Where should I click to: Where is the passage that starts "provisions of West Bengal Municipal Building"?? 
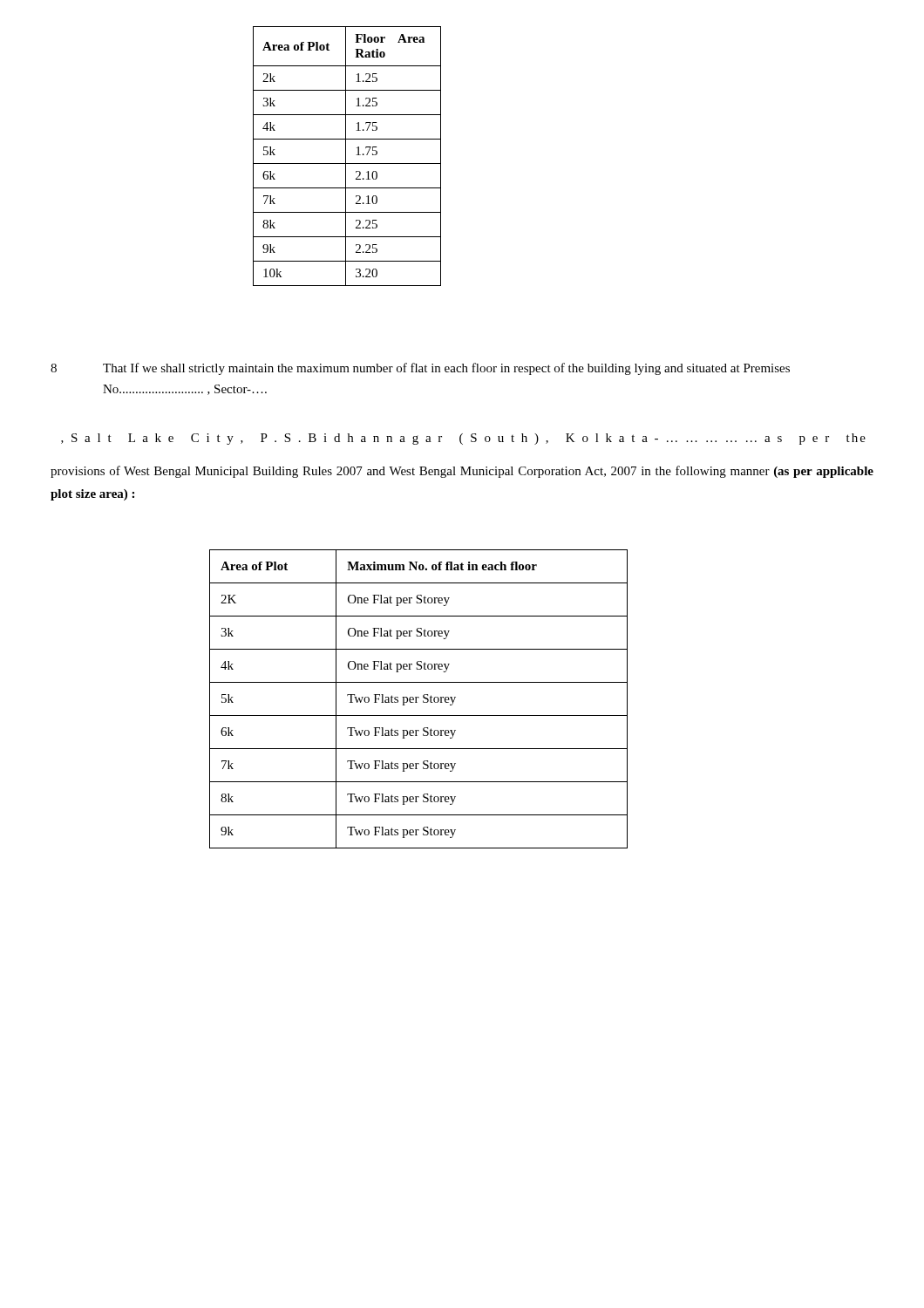pyautogui.click(x=462, y=482)
